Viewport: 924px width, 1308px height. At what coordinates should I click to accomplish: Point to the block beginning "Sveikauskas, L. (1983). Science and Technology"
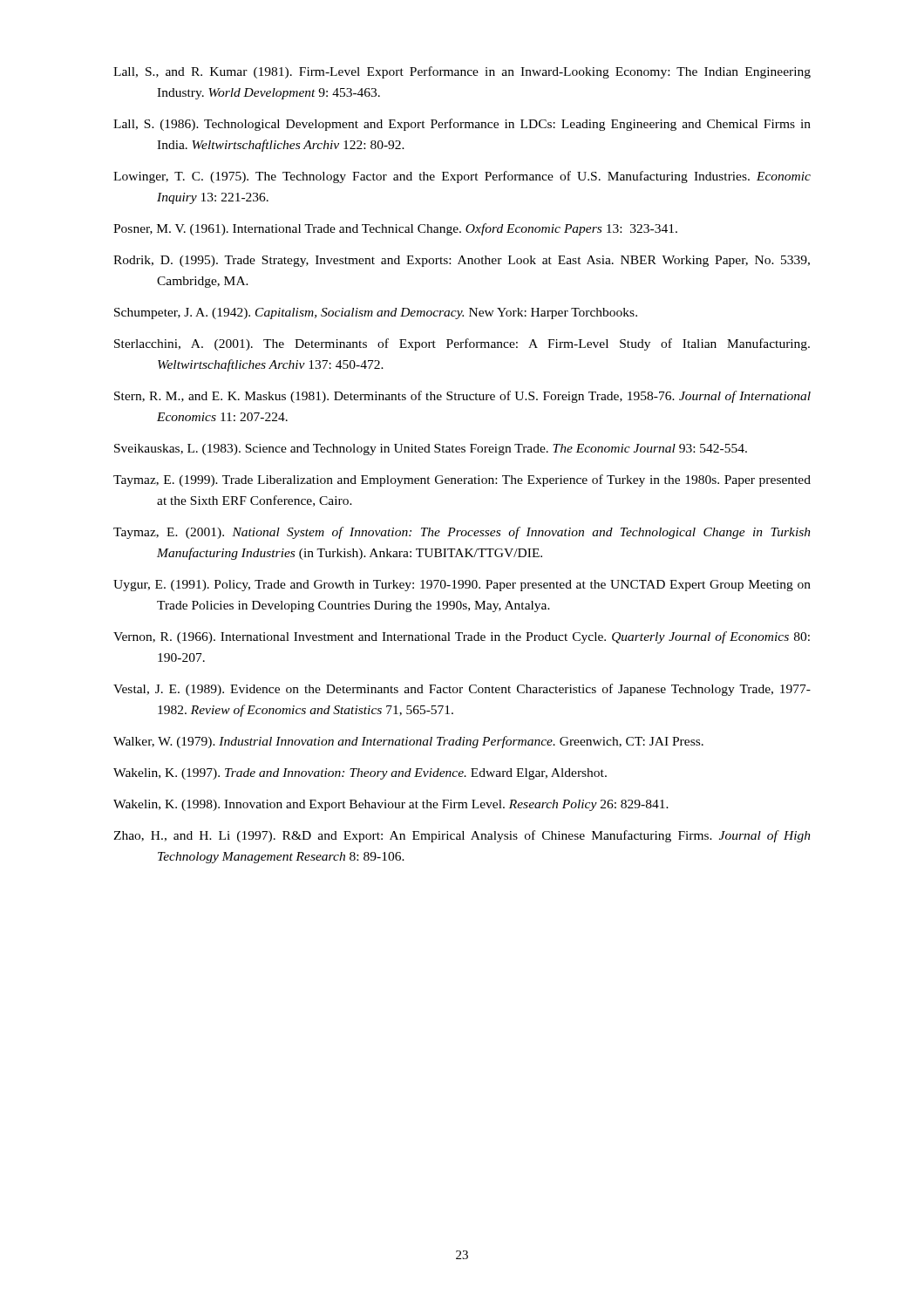click(x=431, y=448)
